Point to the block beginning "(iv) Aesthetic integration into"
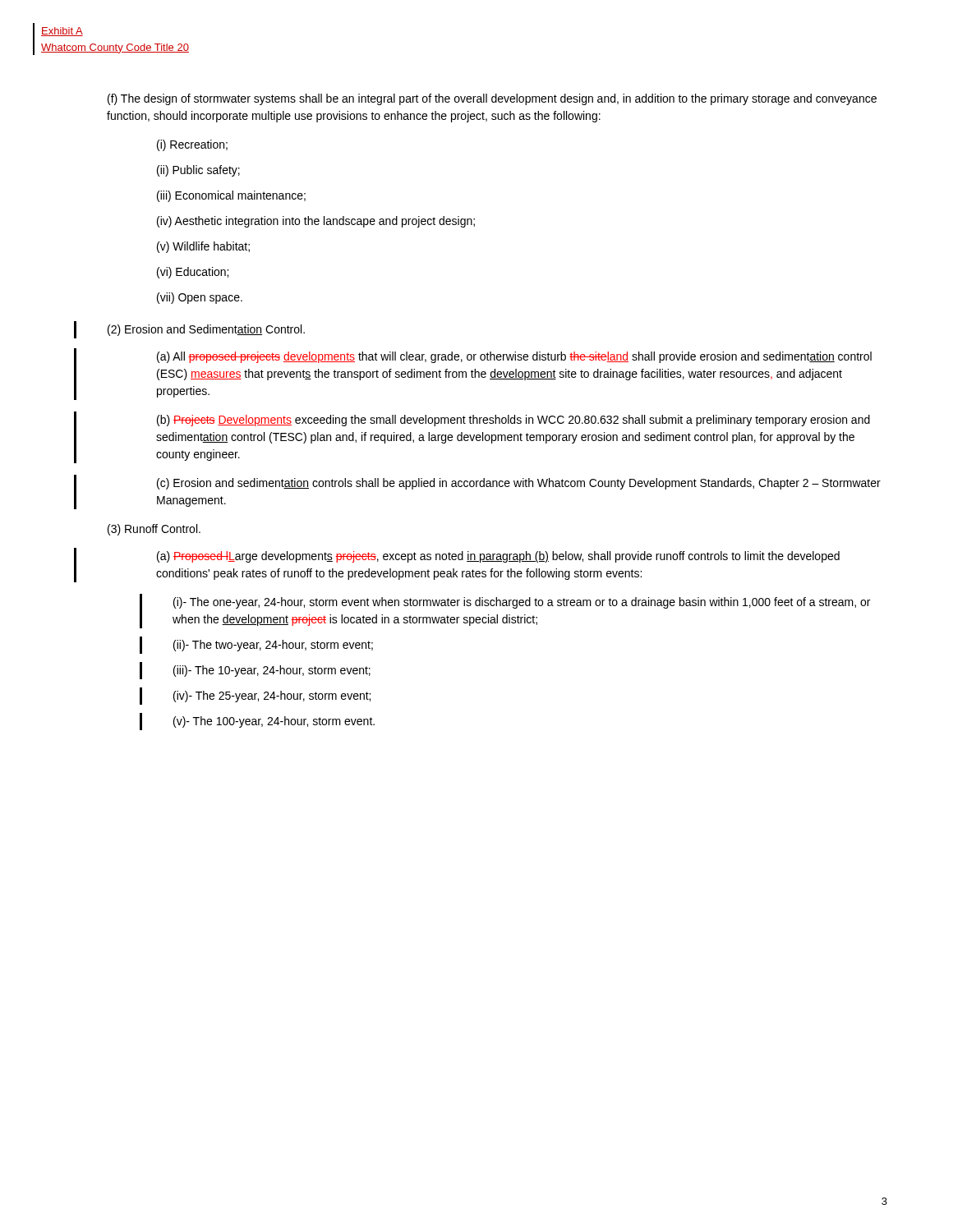 pos(316,221)
